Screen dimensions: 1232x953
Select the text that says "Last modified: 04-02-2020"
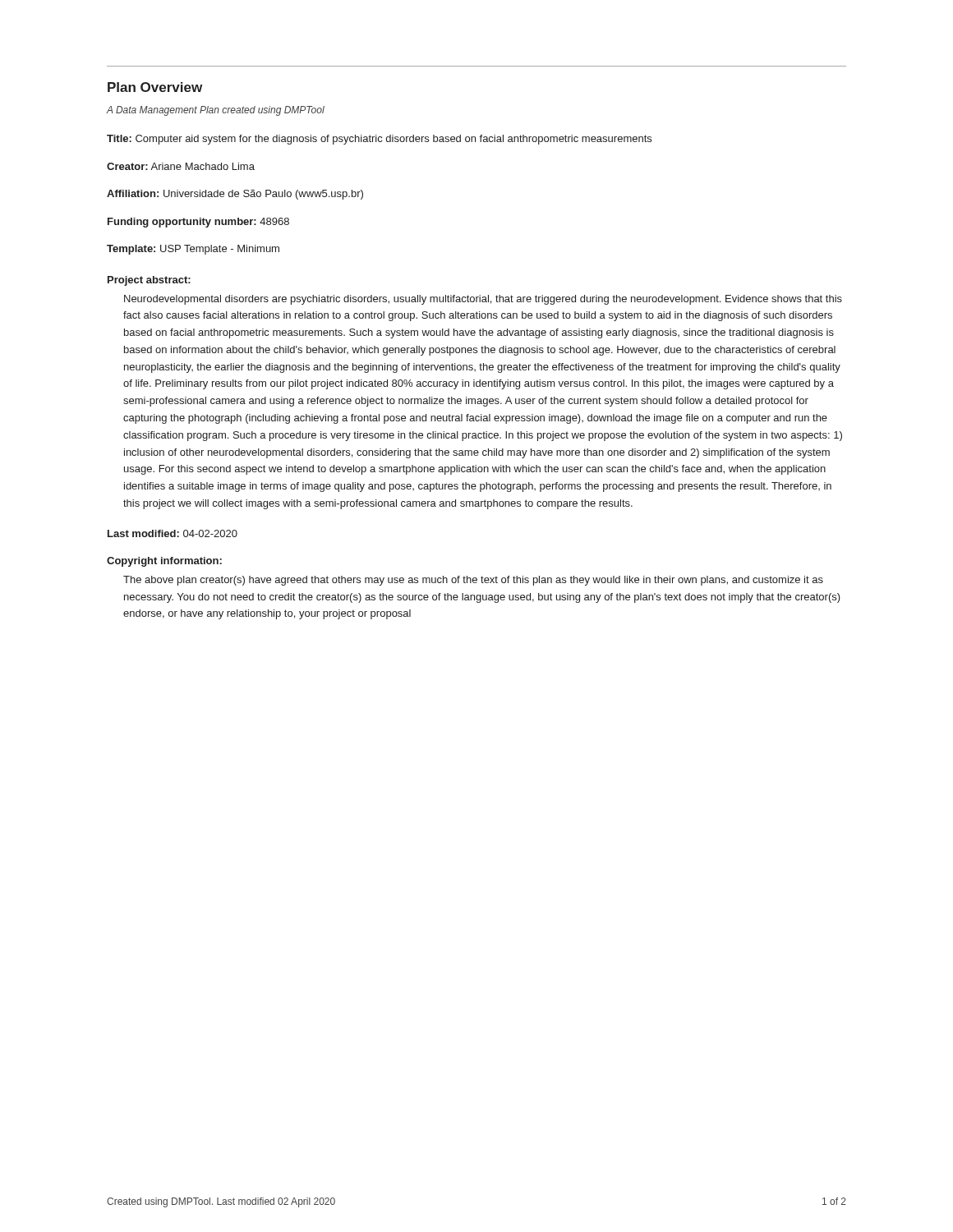point(172,533)
